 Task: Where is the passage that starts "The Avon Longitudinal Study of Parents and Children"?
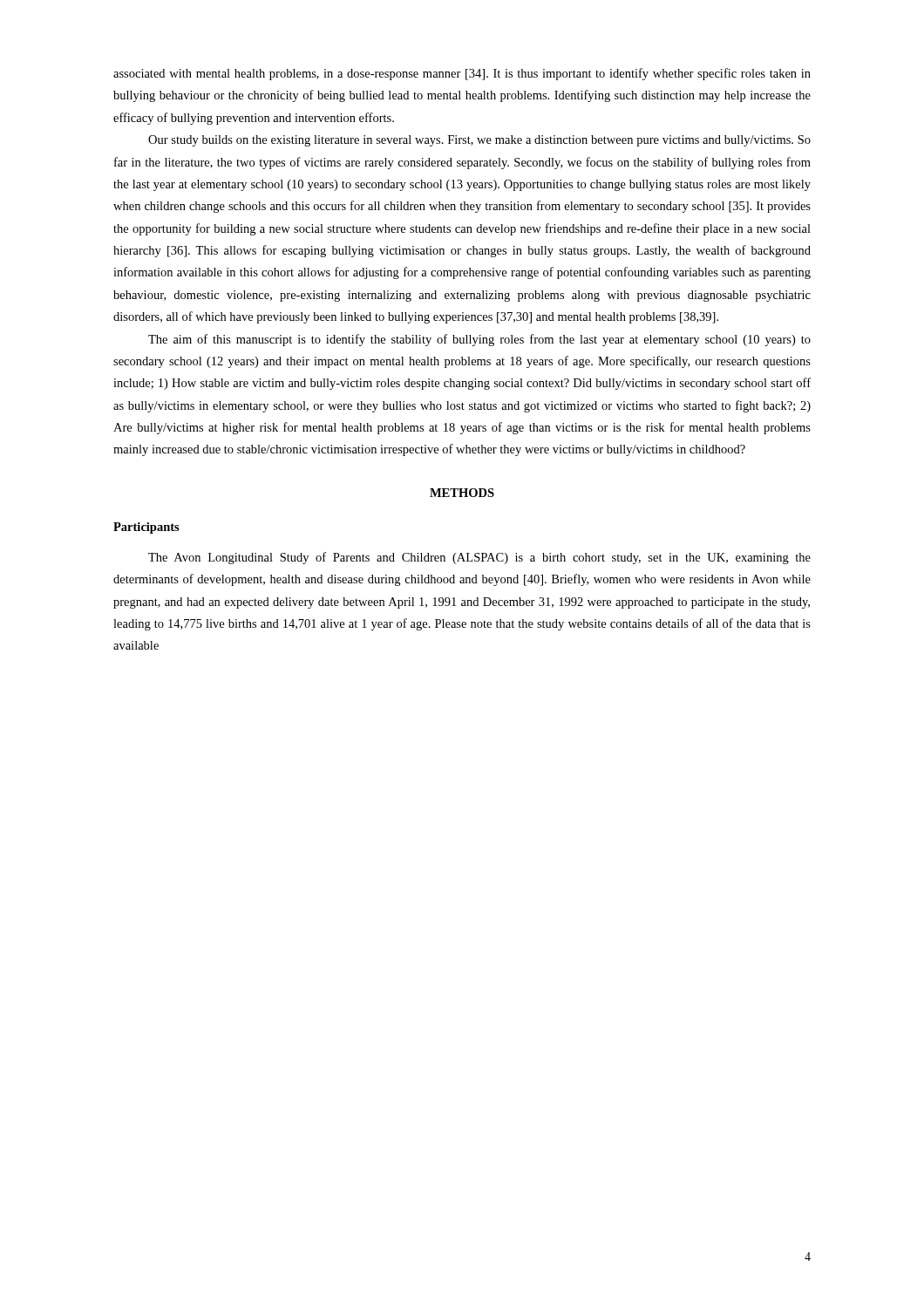[x=462, y=602]
